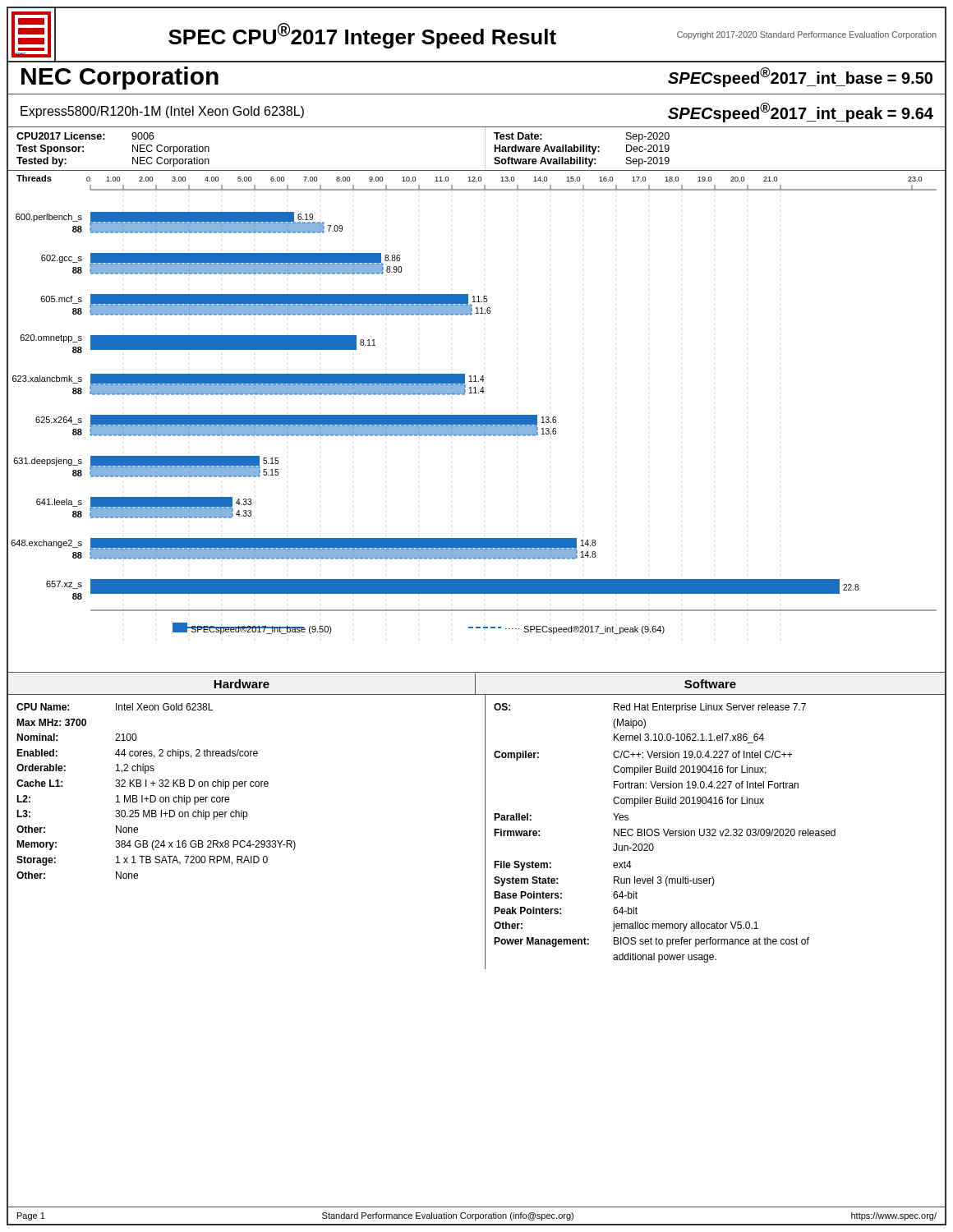Locate the logo

(32, 34)
